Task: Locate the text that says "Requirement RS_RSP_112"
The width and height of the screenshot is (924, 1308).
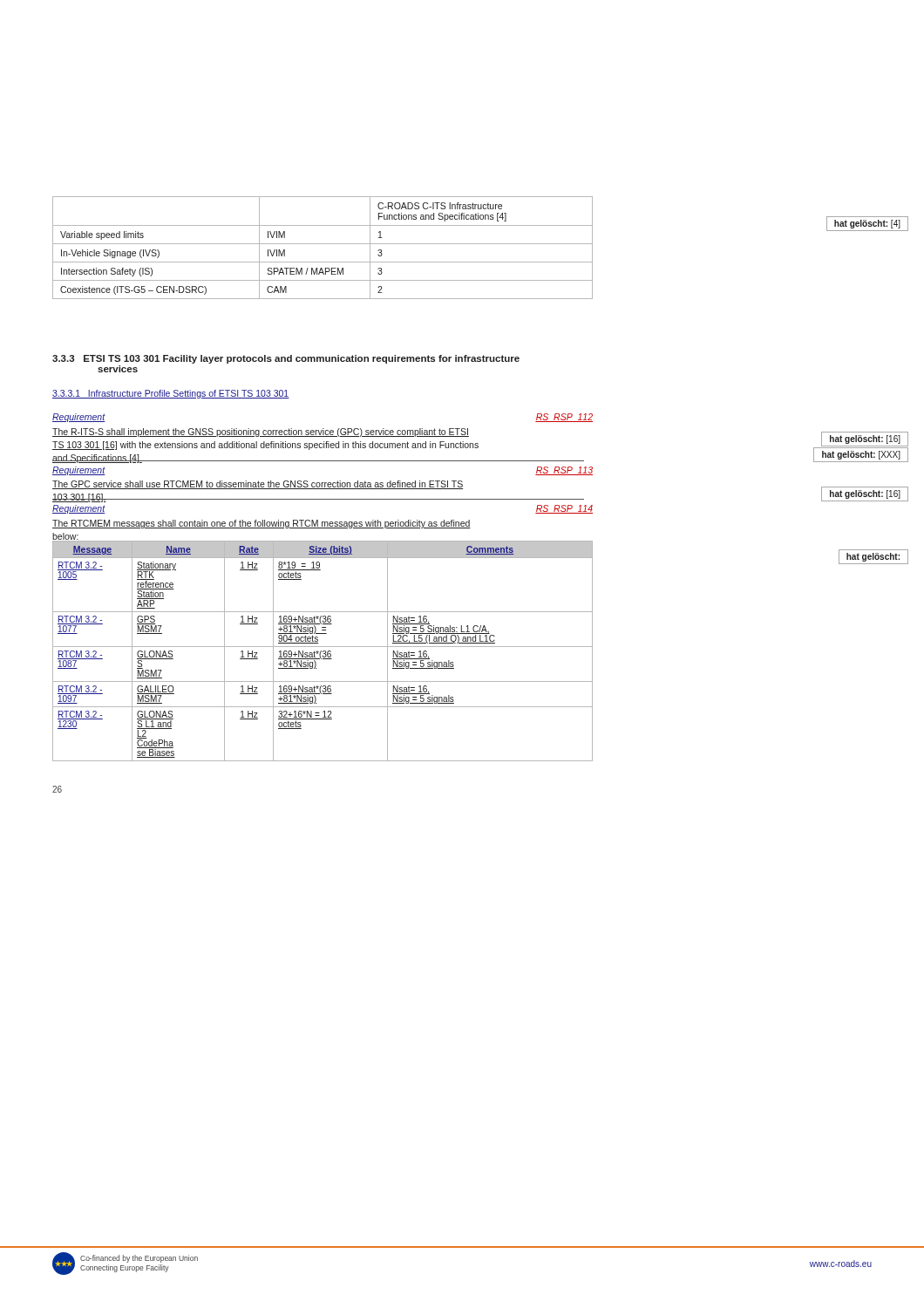Action: coord(323,417)
